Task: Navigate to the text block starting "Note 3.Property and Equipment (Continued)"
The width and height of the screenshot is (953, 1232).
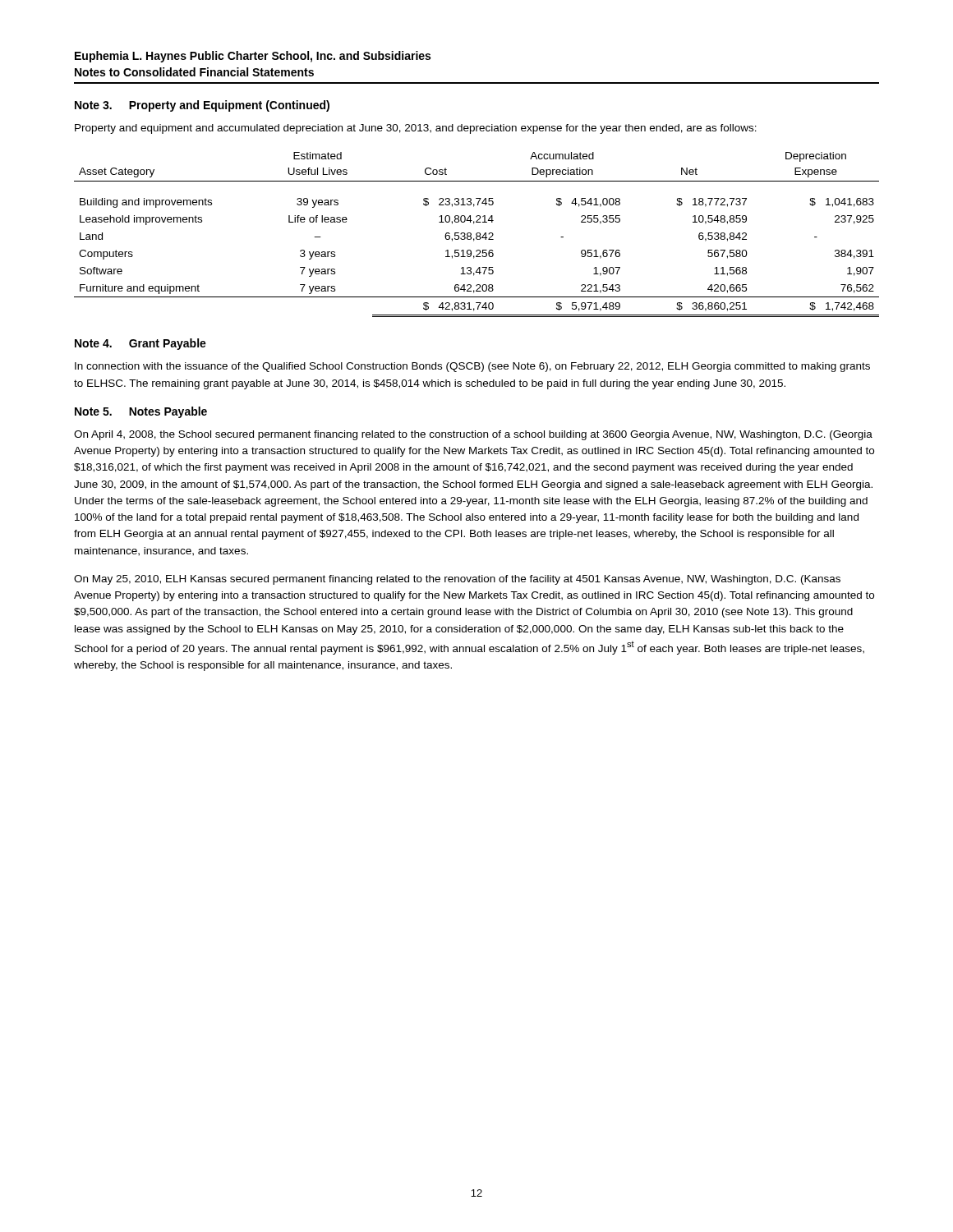Action: point(202,105)
